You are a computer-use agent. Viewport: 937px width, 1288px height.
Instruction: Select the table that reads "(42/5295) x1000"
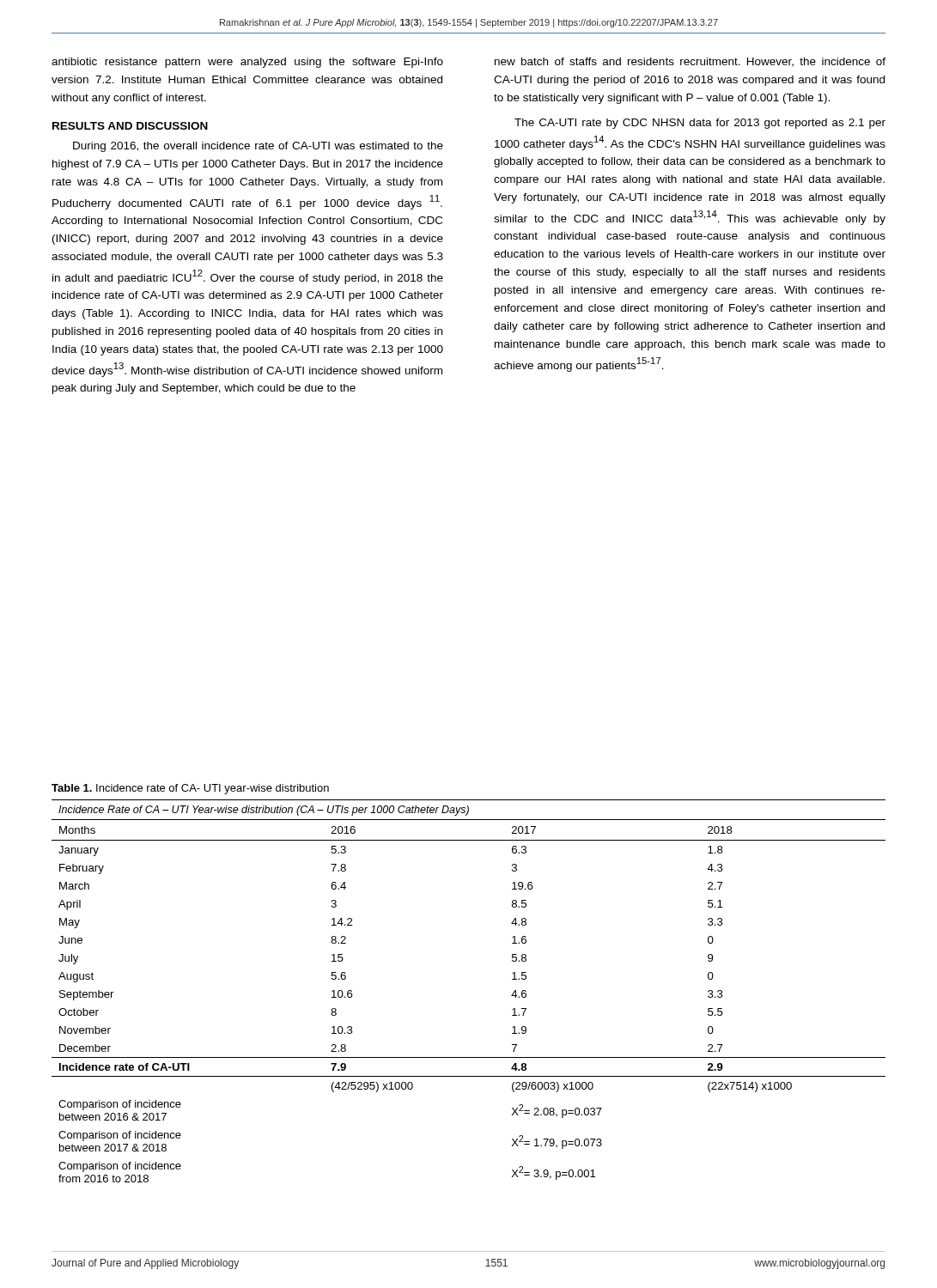click(468, 995)
